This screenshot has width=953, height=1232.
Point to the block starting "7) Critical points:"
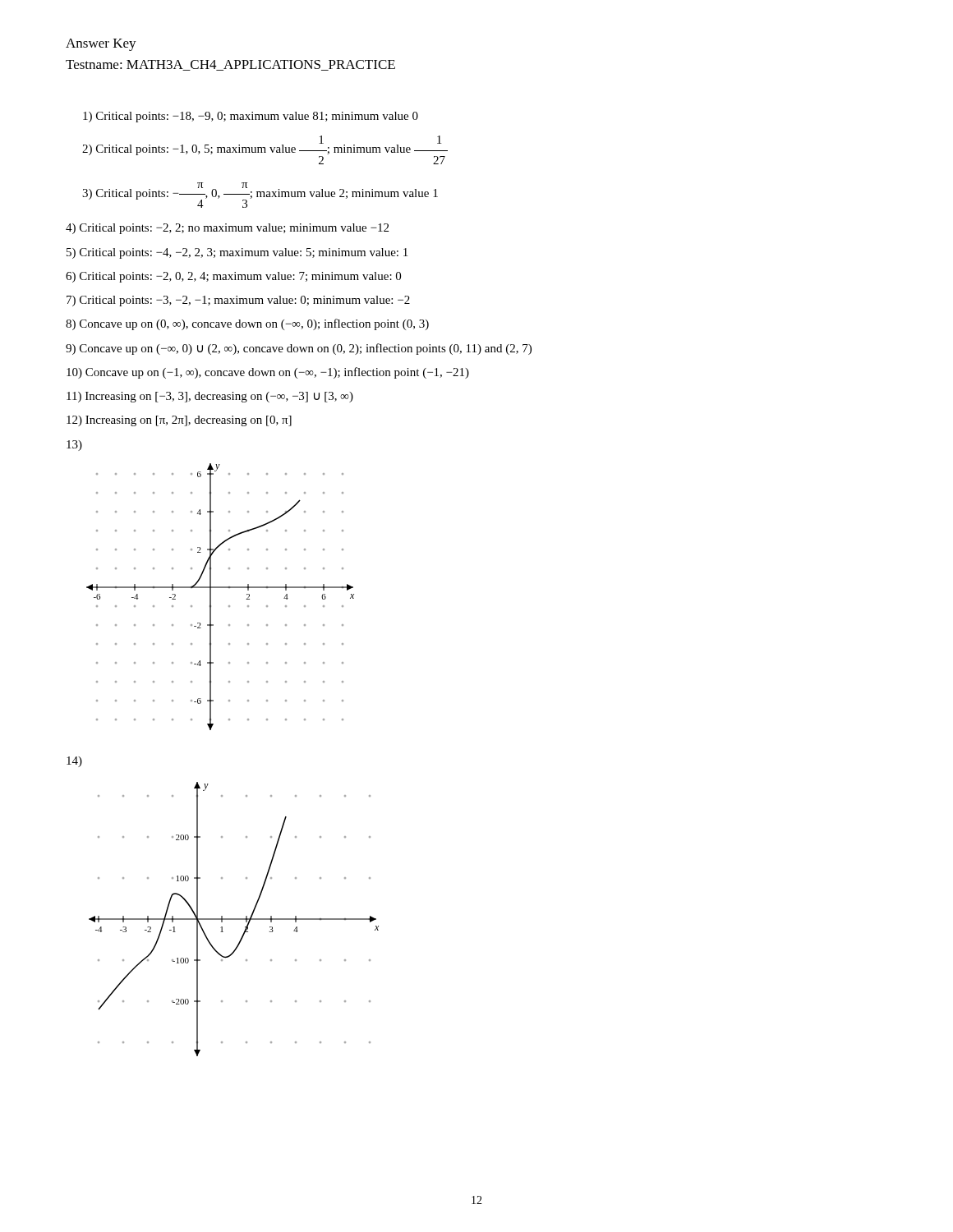click(x=238, y=300)
